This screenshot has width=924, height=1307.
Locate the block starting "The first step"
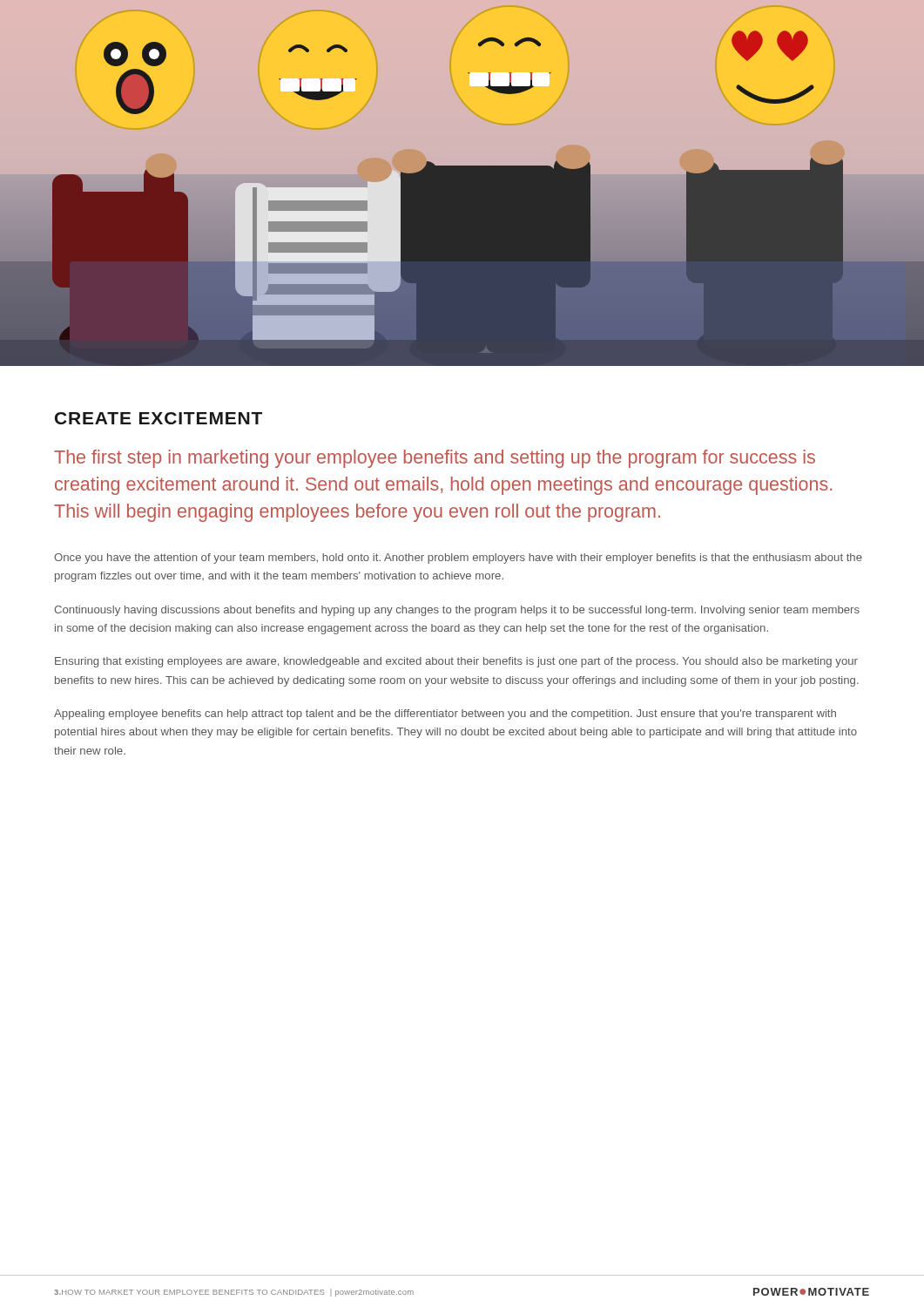444,484
